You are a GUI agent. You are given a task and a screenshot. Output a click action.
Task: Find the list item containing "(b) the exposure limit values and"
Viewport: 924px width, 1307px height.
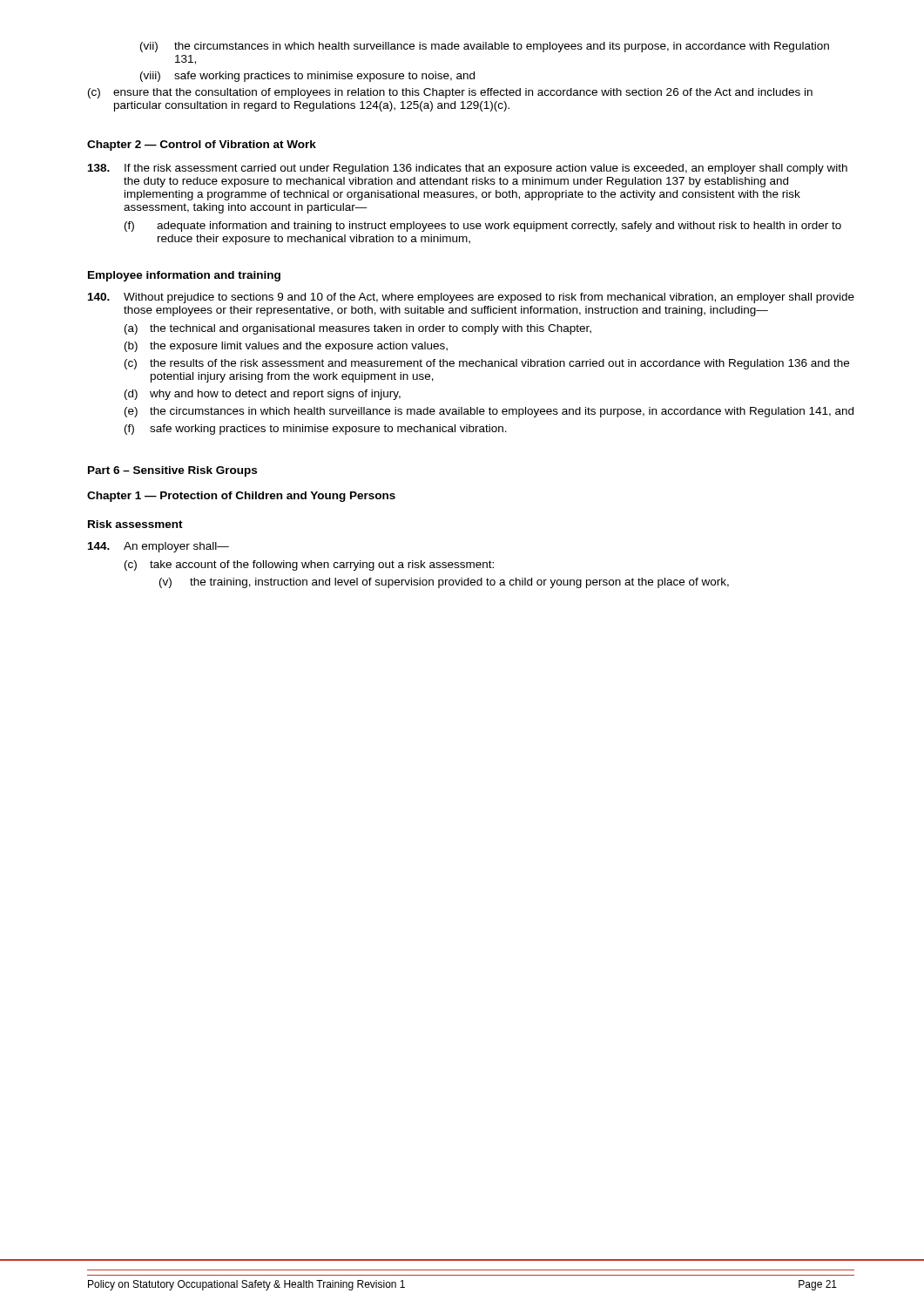[x=286, y=345]
